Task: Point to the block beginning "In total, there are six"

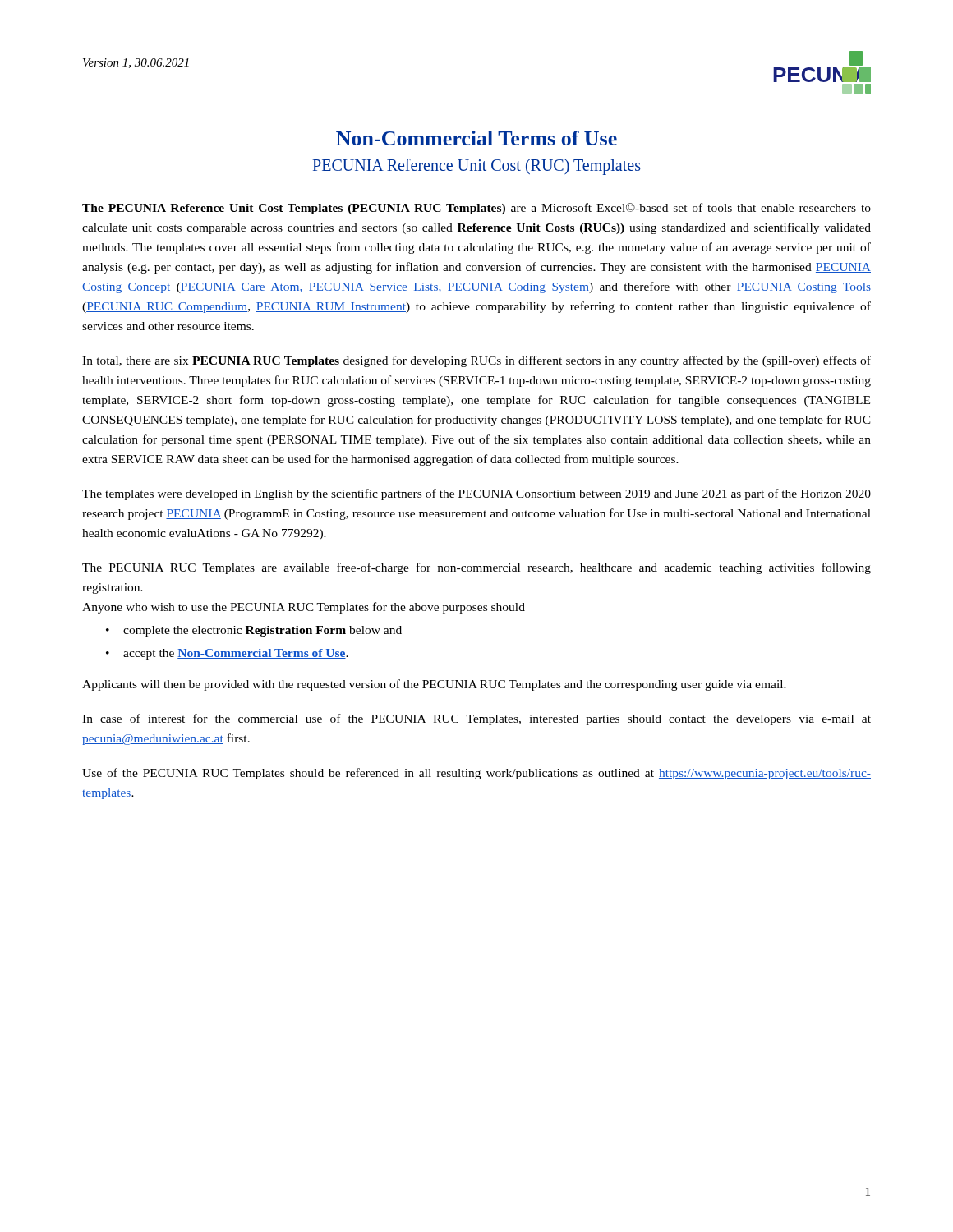Action: pos(476,410)
